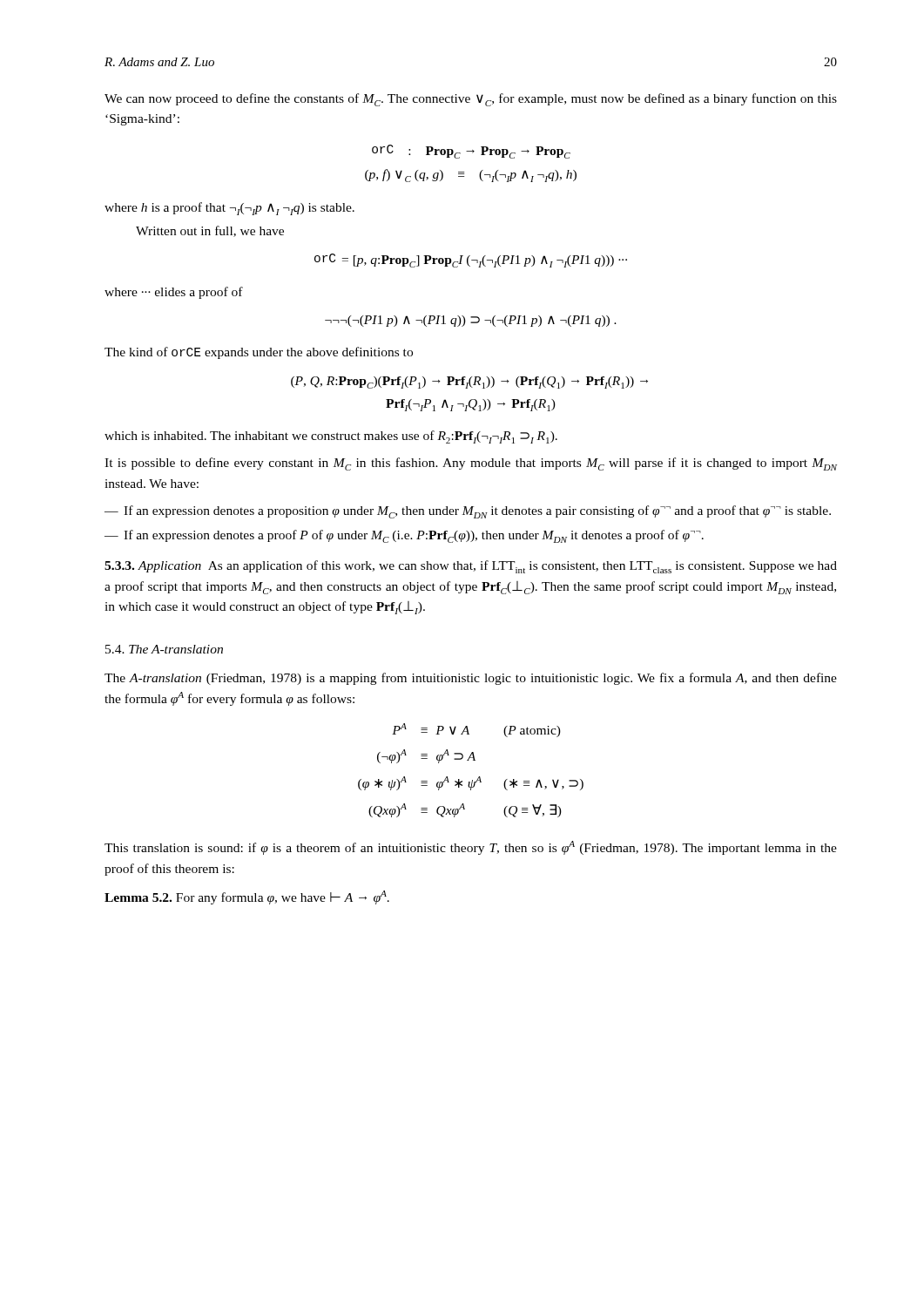Point to the block beginning "Lemma 5.2. For any formula φ, we have"
The width and height of the screenshot is (924, 1307).
pos(247,896)
